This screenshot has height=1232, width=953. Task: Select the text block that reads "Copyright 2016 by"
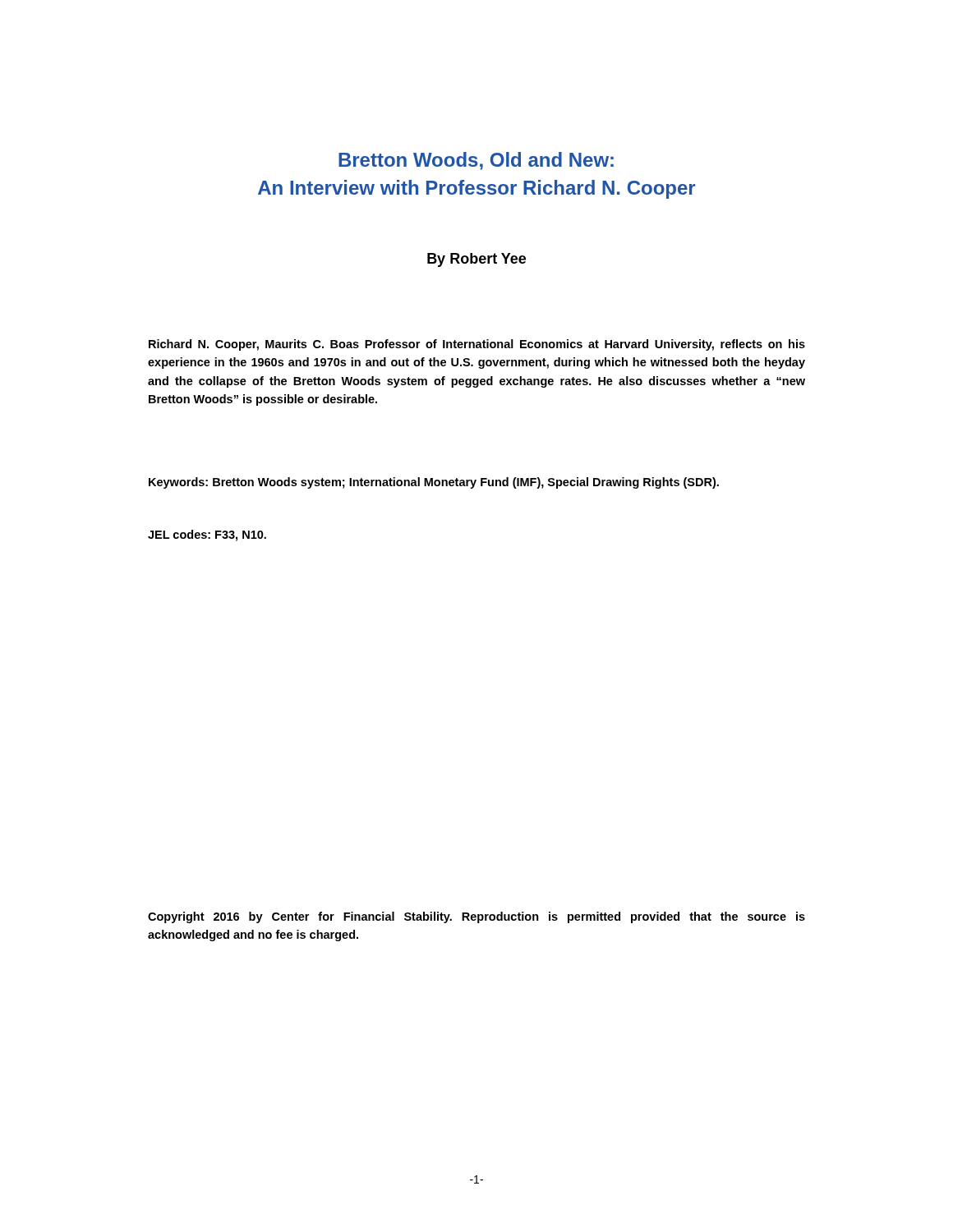point(476,926)
